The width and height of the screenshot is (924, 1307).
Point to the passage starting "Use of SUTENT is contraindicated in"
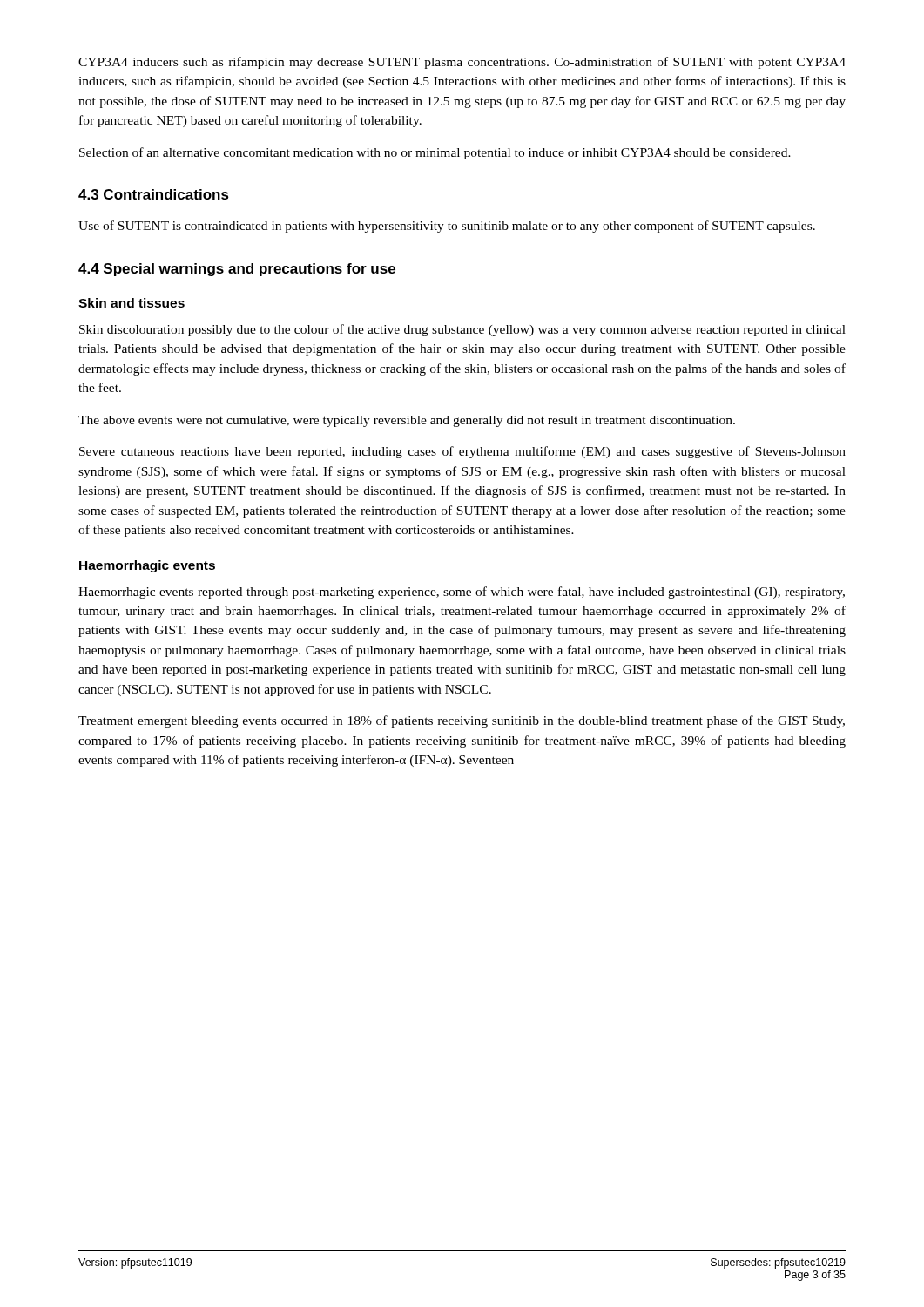point(447,226)
